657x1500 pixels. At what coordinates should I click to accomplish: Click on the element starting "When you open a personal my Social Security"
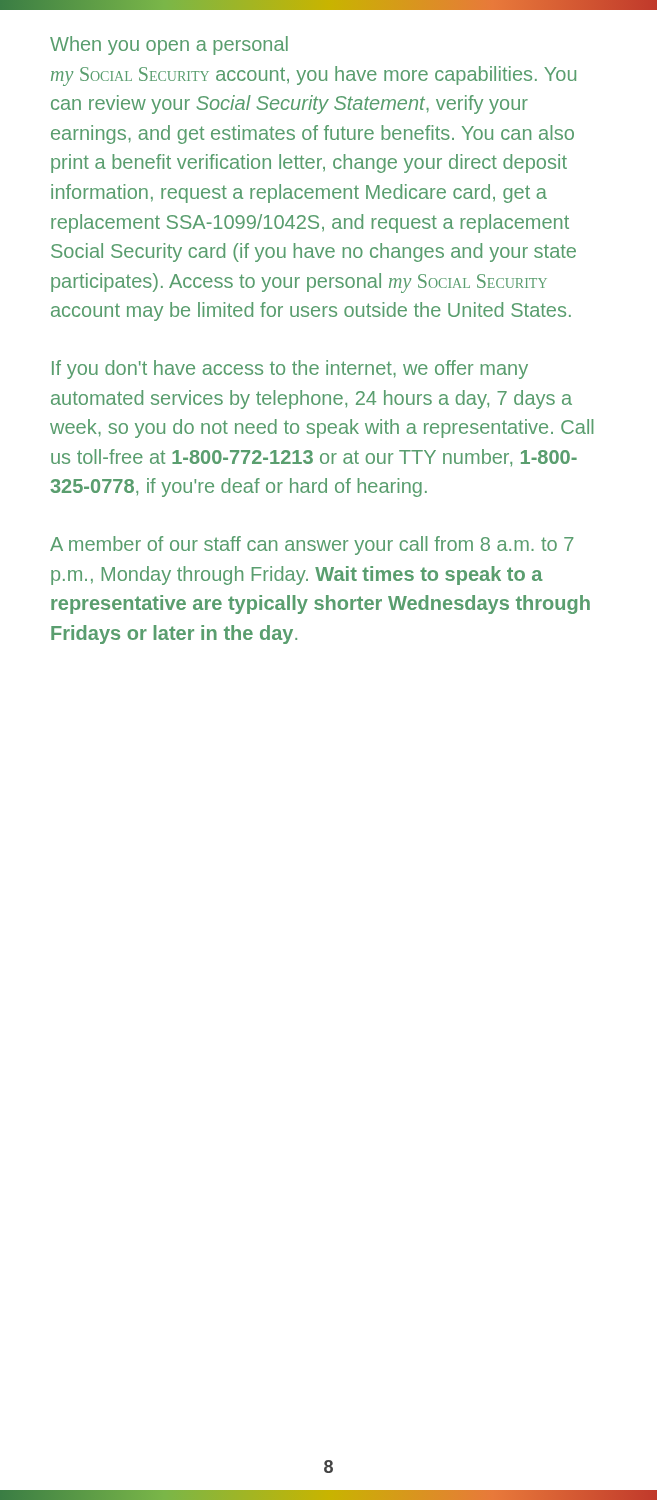(x=314, y=177)
